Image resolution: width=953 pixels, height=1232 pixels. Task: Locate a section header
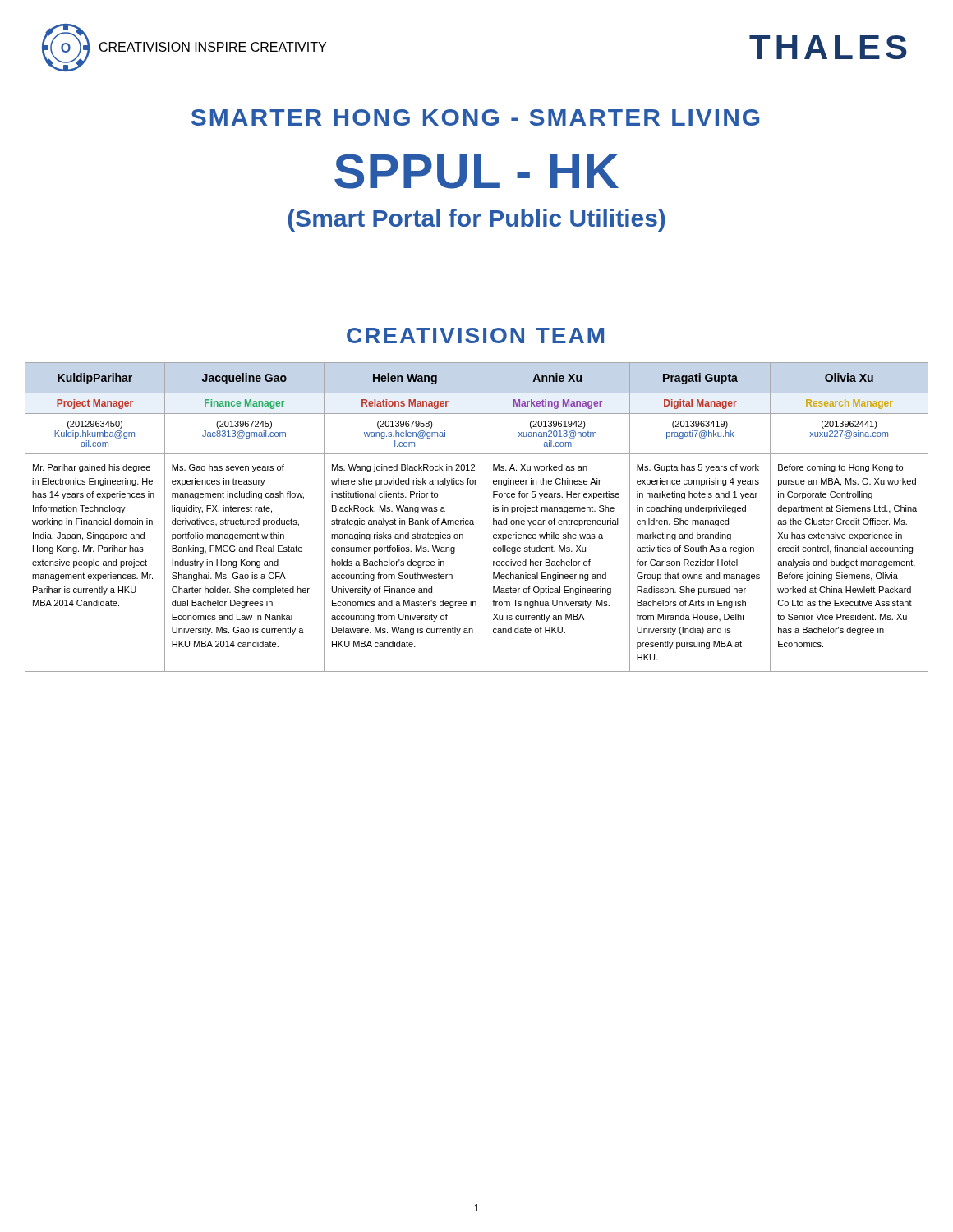pyautogui.click(x=476, y=336)
